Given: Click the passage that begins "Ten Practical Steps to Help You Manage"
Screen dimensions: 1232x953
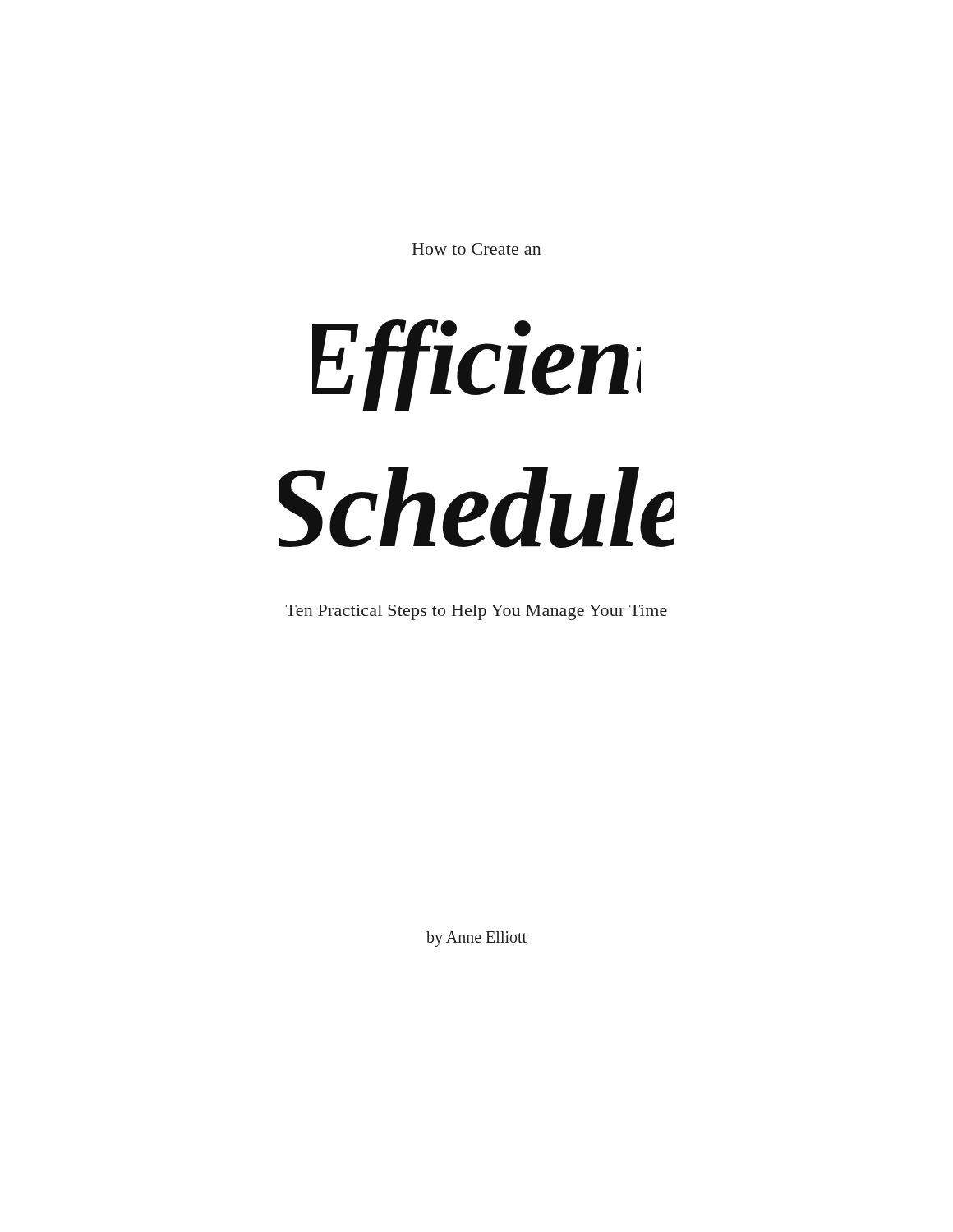Looking at the screenshot, I should pos(476,610).
